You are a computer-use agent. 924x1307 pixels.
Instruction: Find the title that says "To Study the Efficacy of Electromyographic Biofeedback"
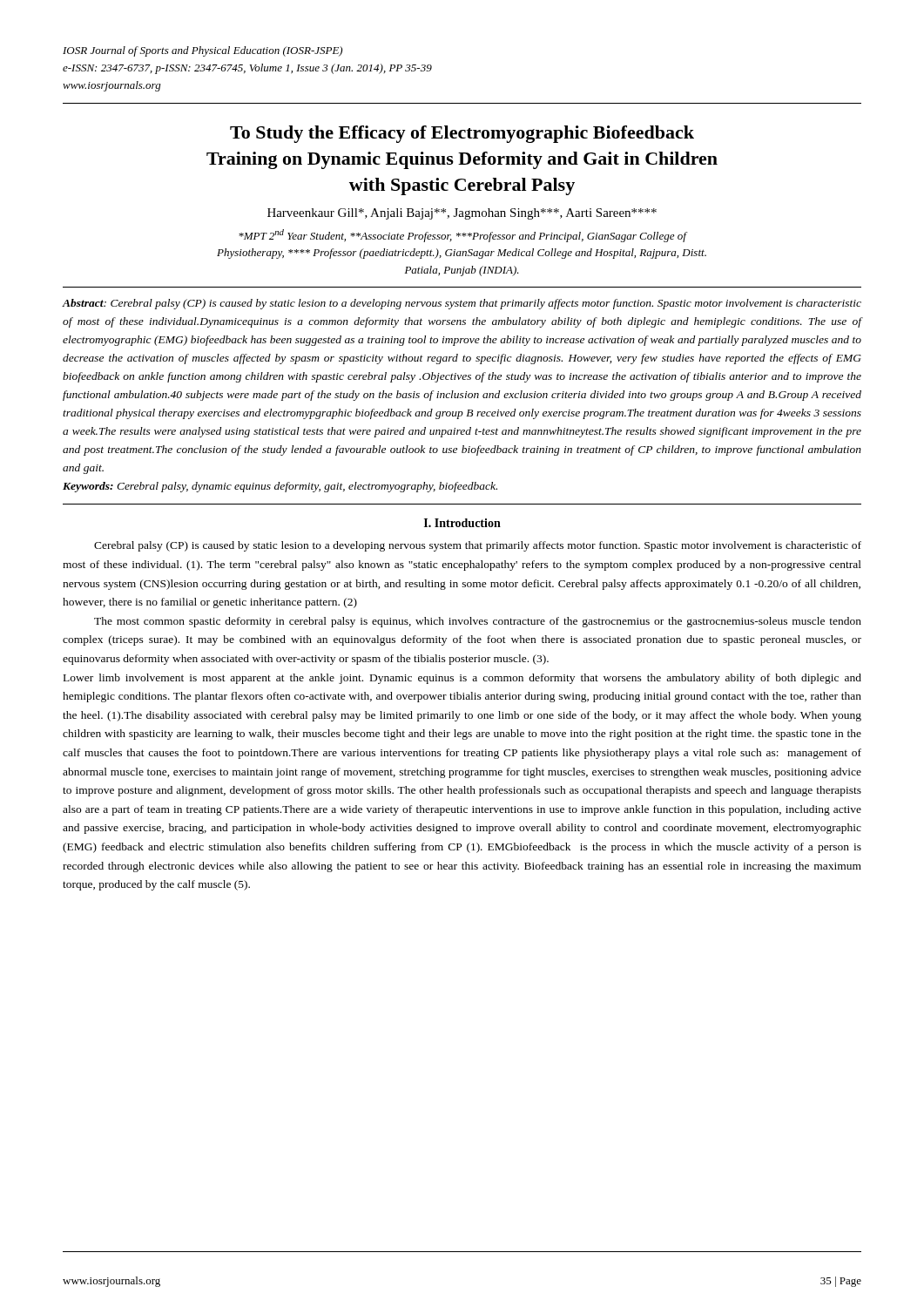462,158
